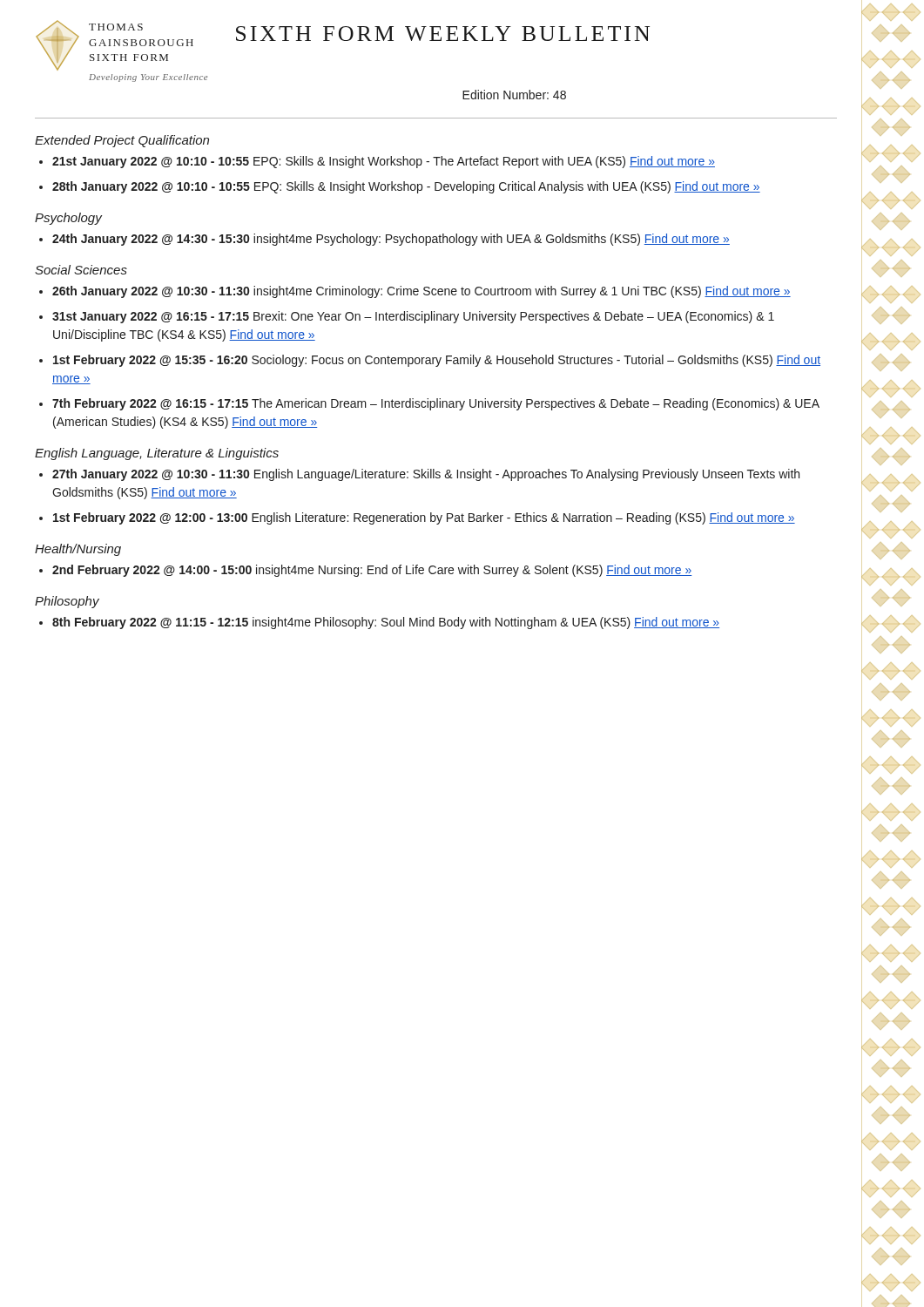This screenshot has height=1307, width=924.
Task: Locate the text block starting "2nd February 2022 @ 14:00 - 15:00"
Action: [372, 570]
